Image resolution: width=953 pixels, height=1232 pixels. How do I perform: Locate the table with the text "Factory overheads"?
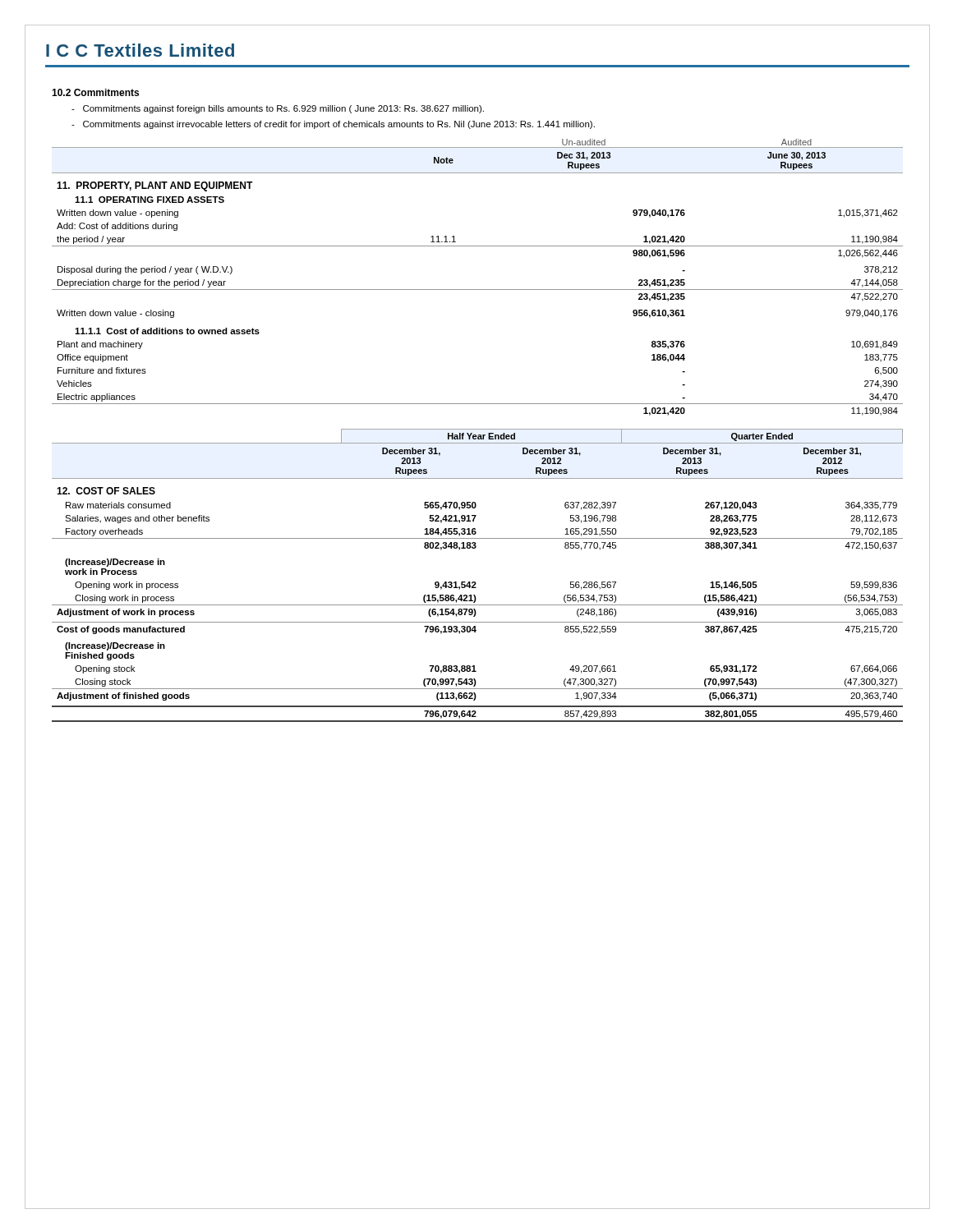point(477,575)
